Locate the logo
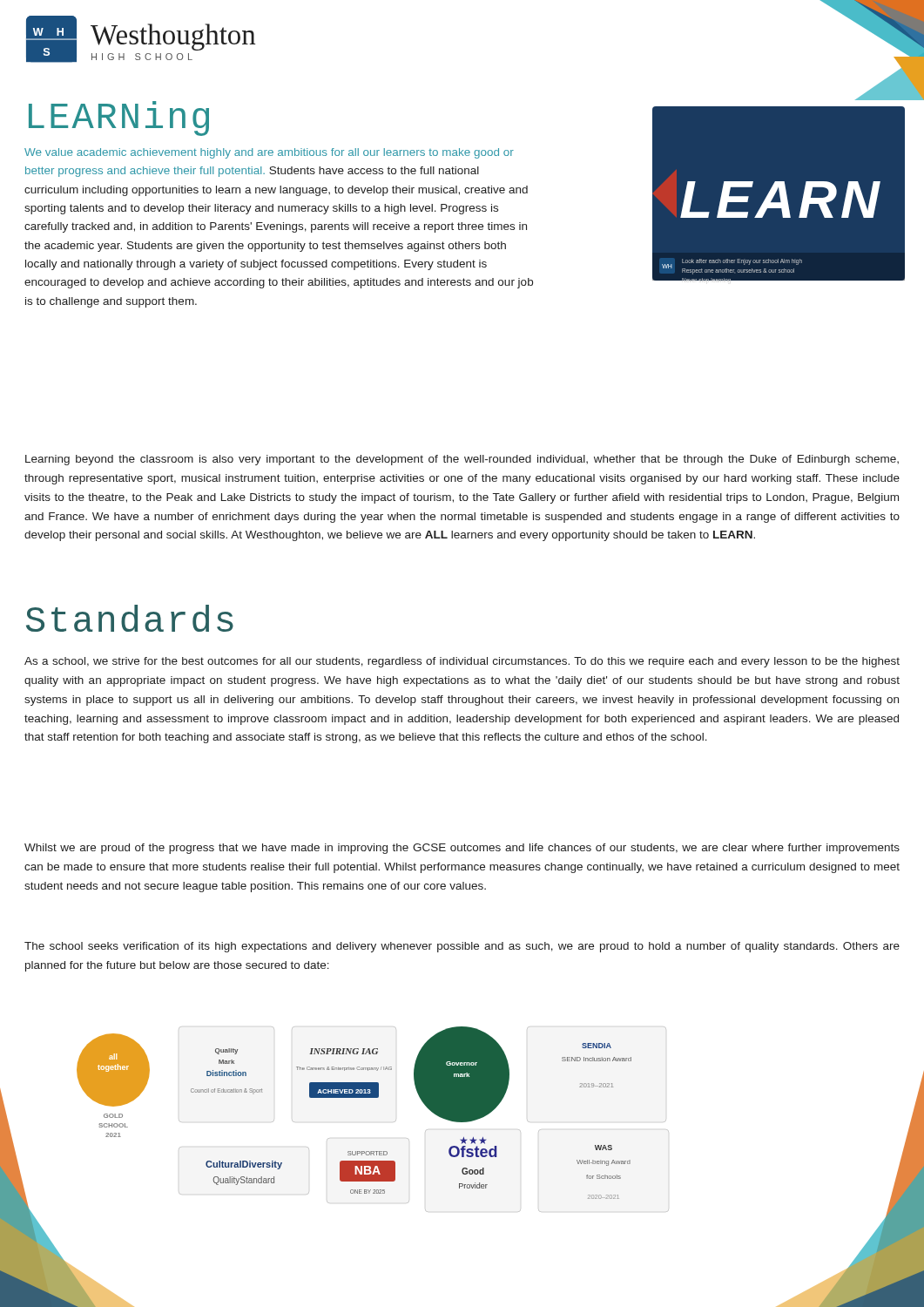This screenshot has width=924, height=1307. [462, 1154]
